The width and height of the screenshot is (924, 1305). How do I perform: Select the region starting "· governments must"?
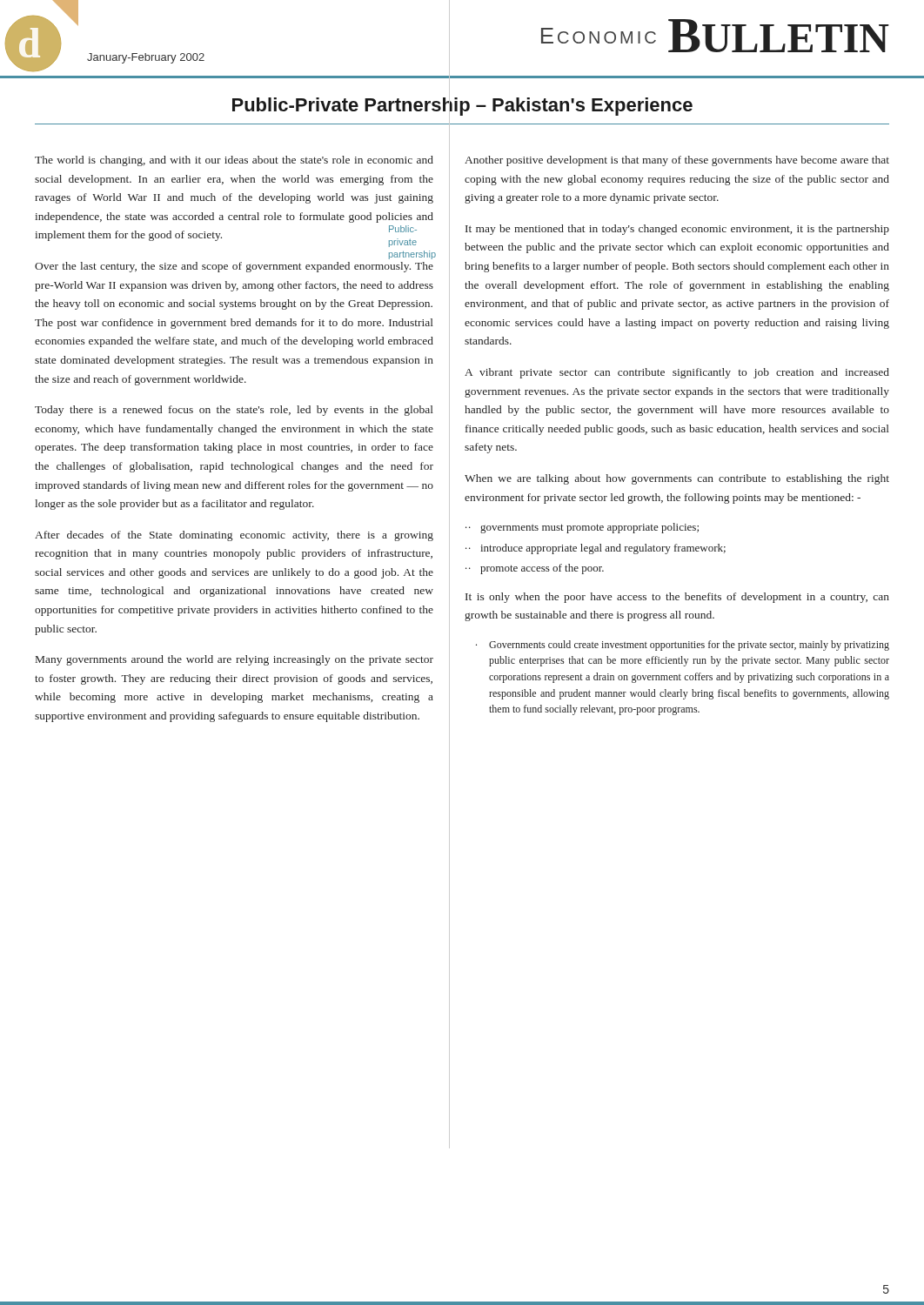tap(584, 527)
